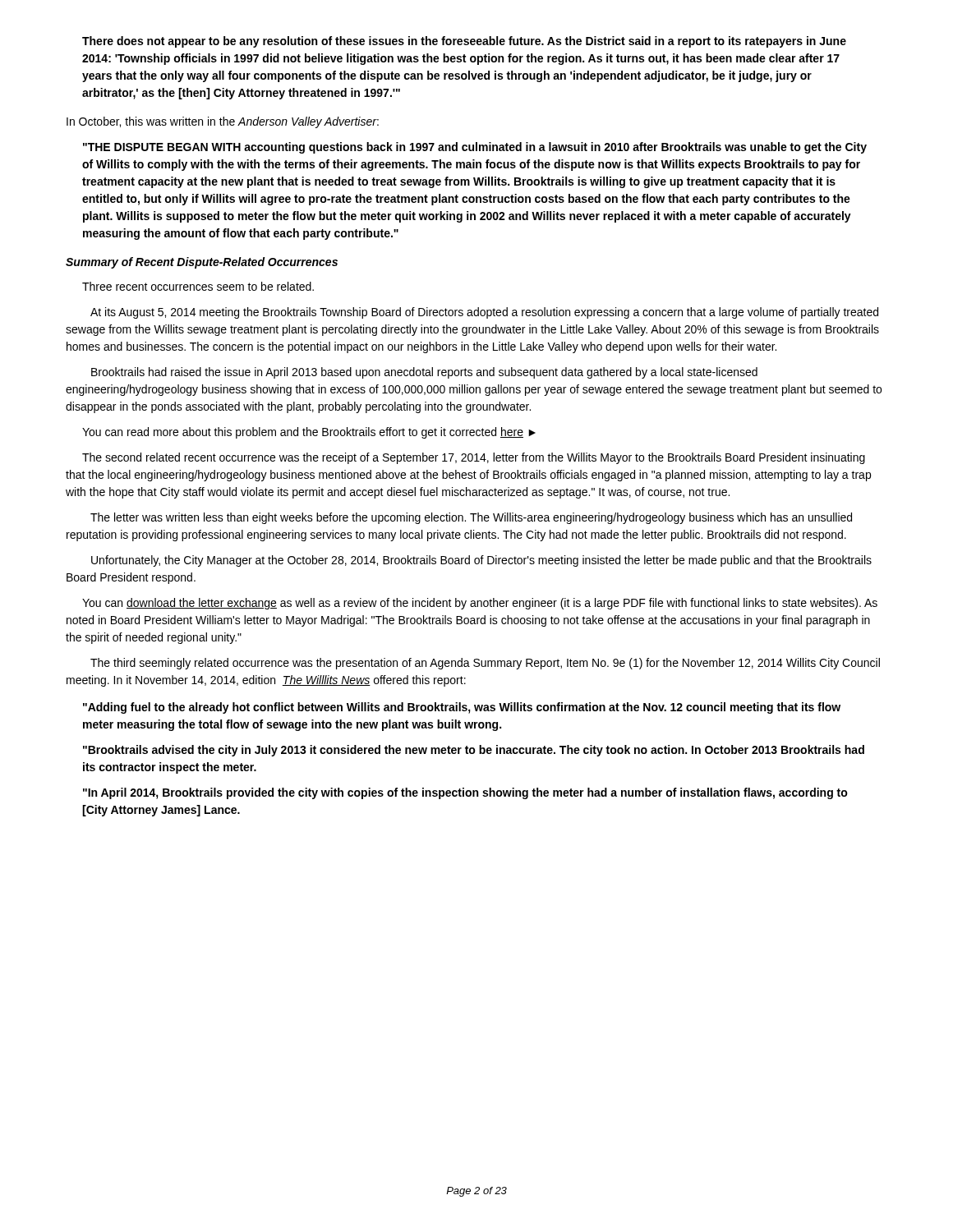This screenshot has width=953, height=1232.
Task: Find "Three recent occurrences seem to be related." on this page
Action: (198, 286)
